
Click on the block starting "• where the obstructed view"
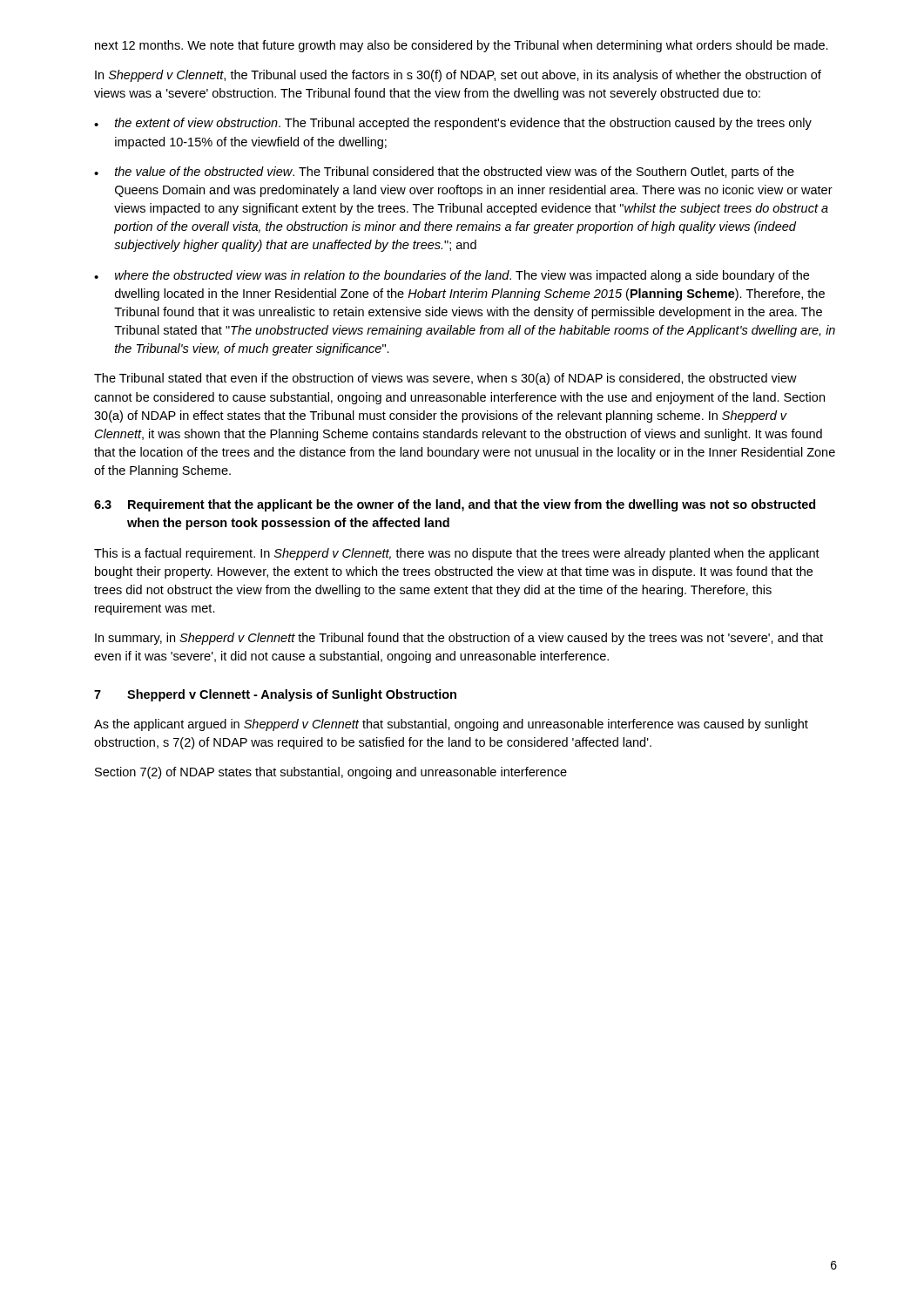(x=465, y=312)
